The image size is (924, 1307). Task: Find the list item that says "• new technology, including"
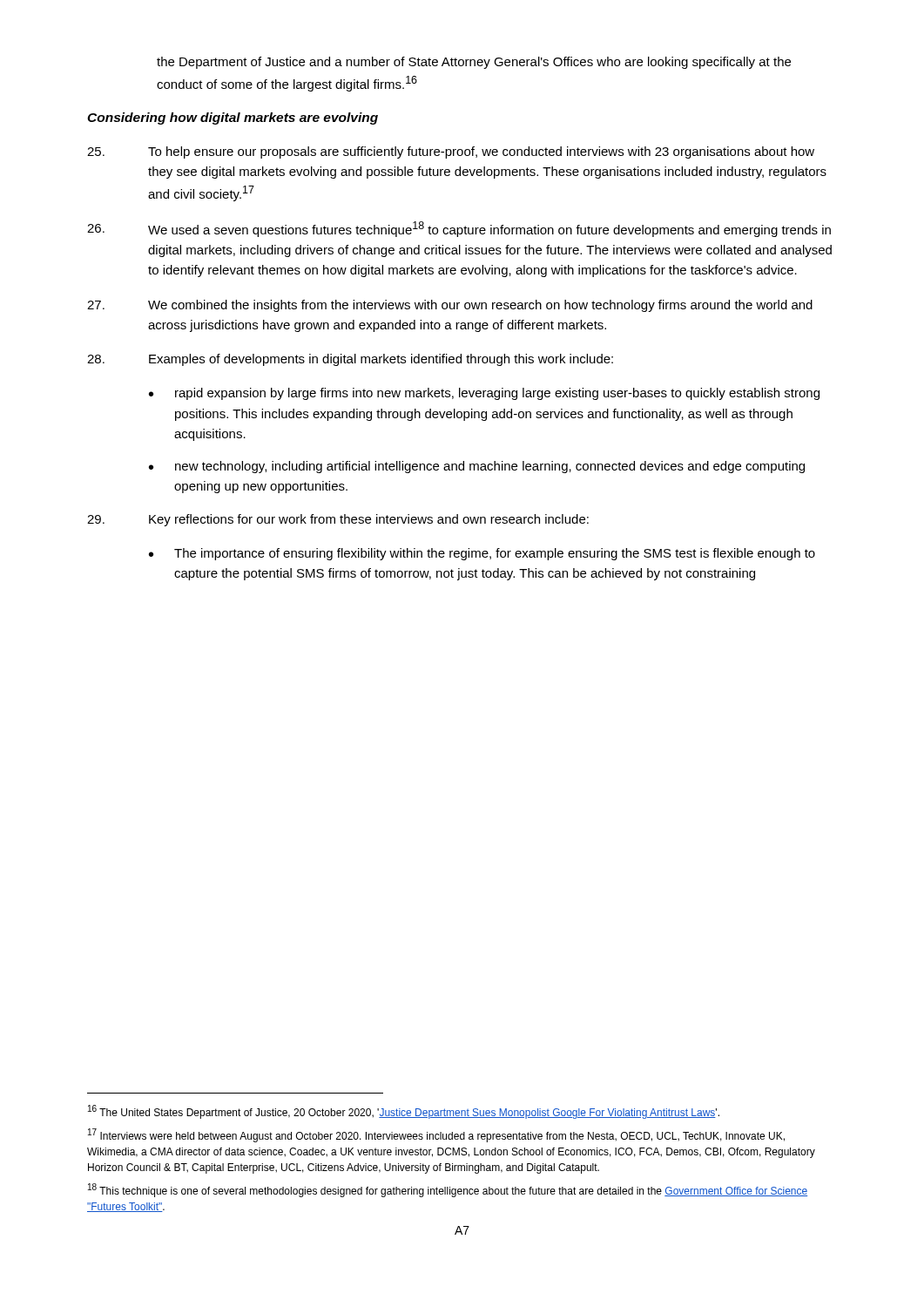[x=492, y=476]
